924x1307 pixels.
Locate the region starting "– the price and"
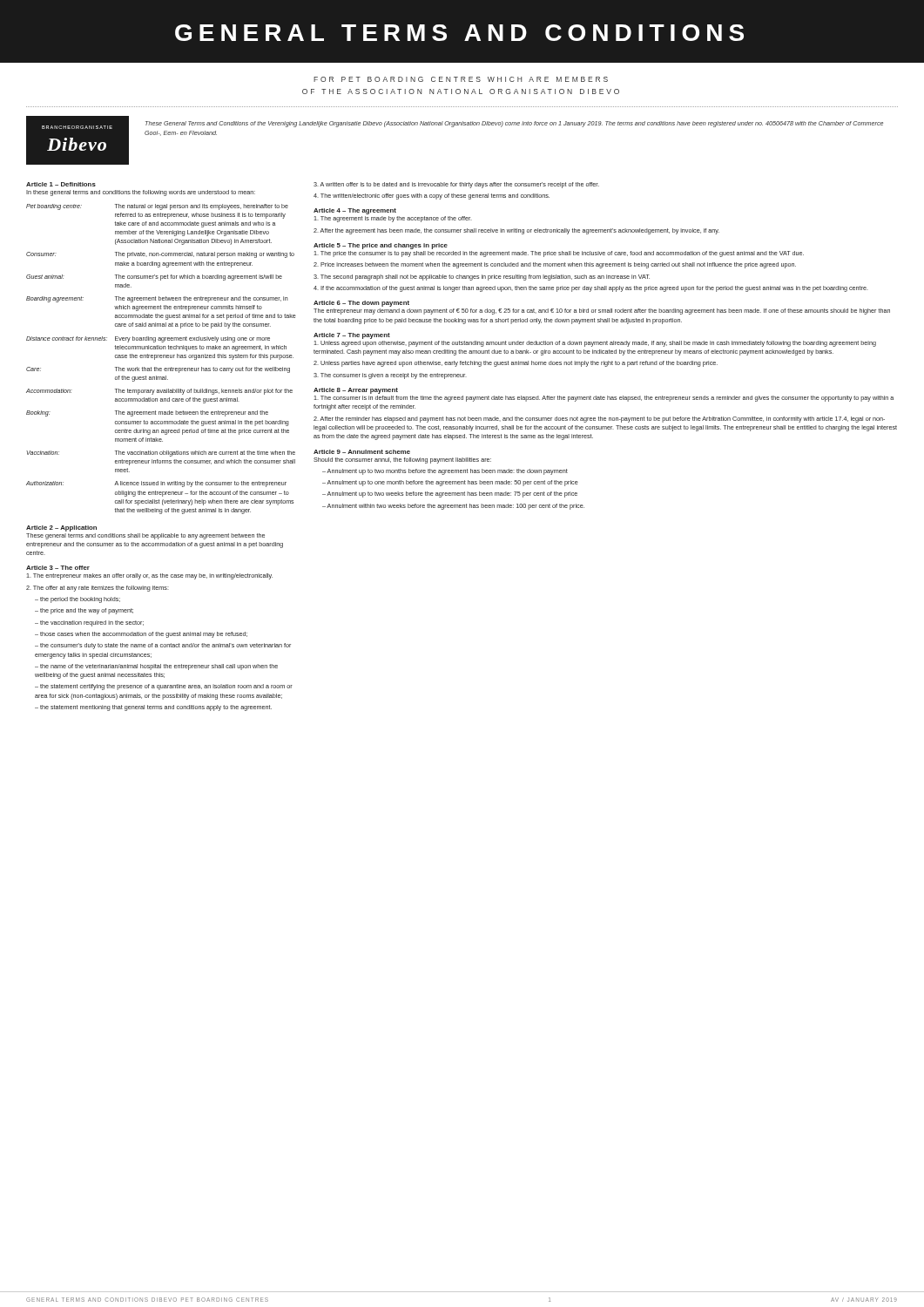point(84,611)
